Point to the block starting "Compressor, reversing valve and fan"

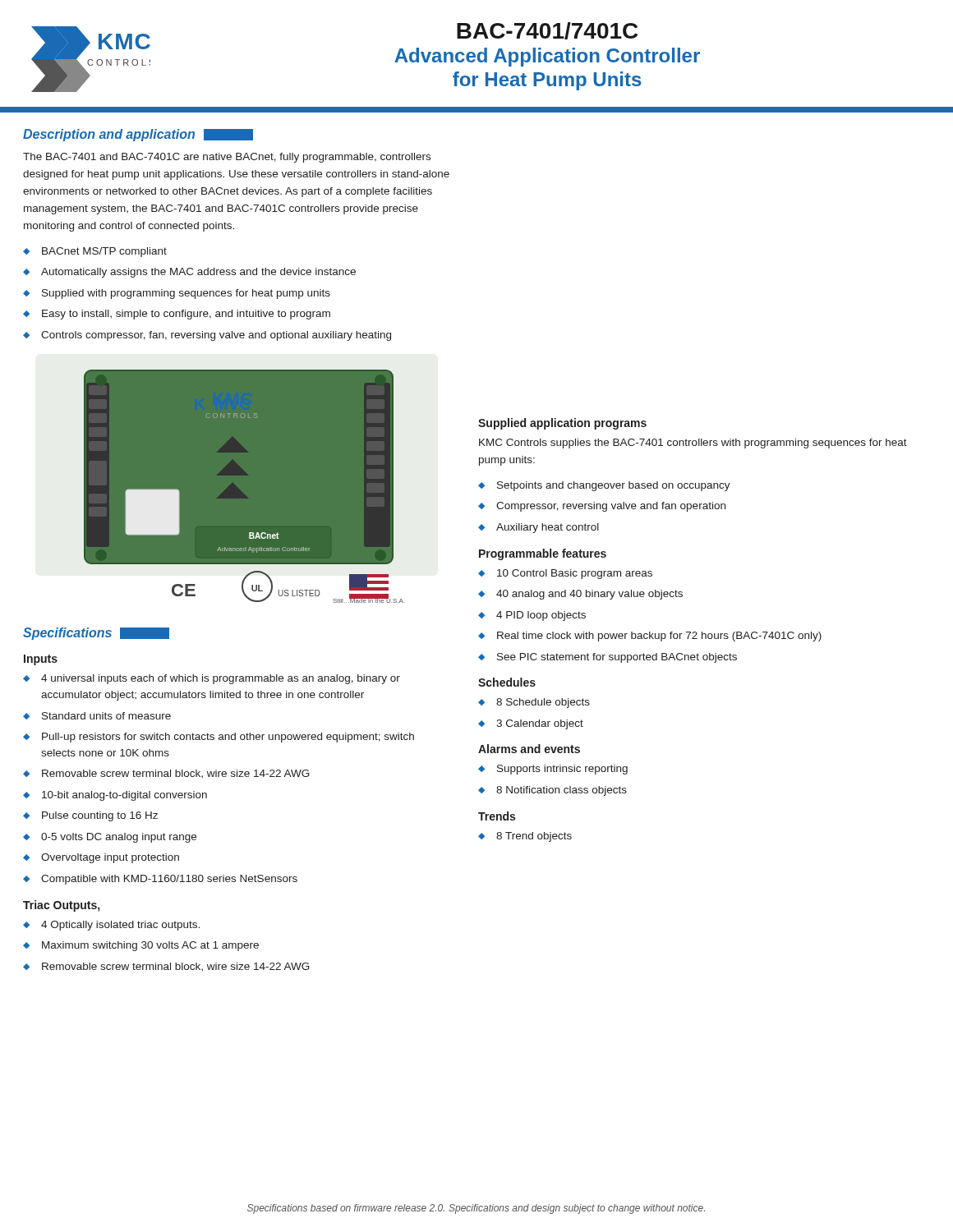(x=611, y=506)
